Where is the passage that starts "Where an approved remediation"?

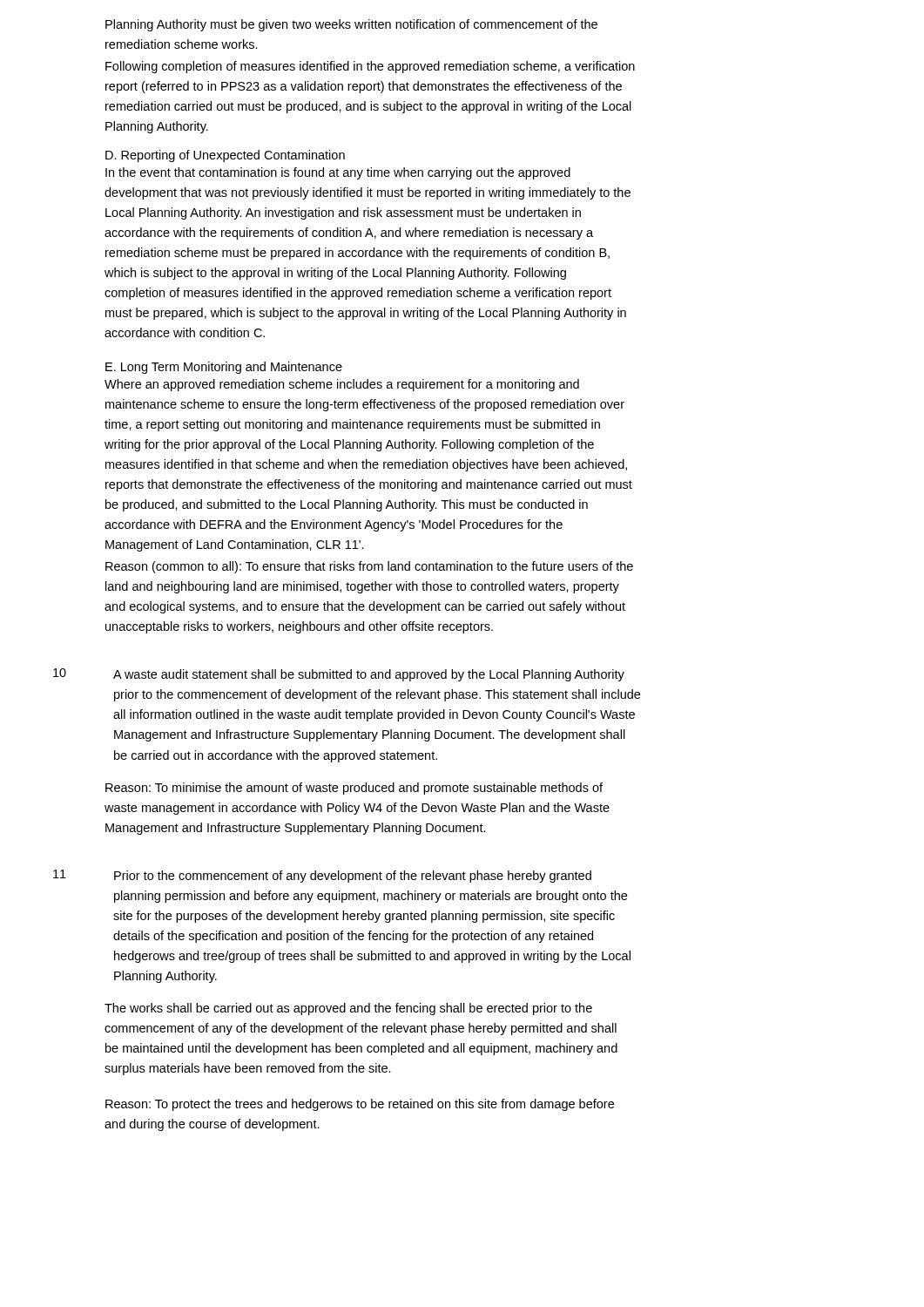[490, 465]
